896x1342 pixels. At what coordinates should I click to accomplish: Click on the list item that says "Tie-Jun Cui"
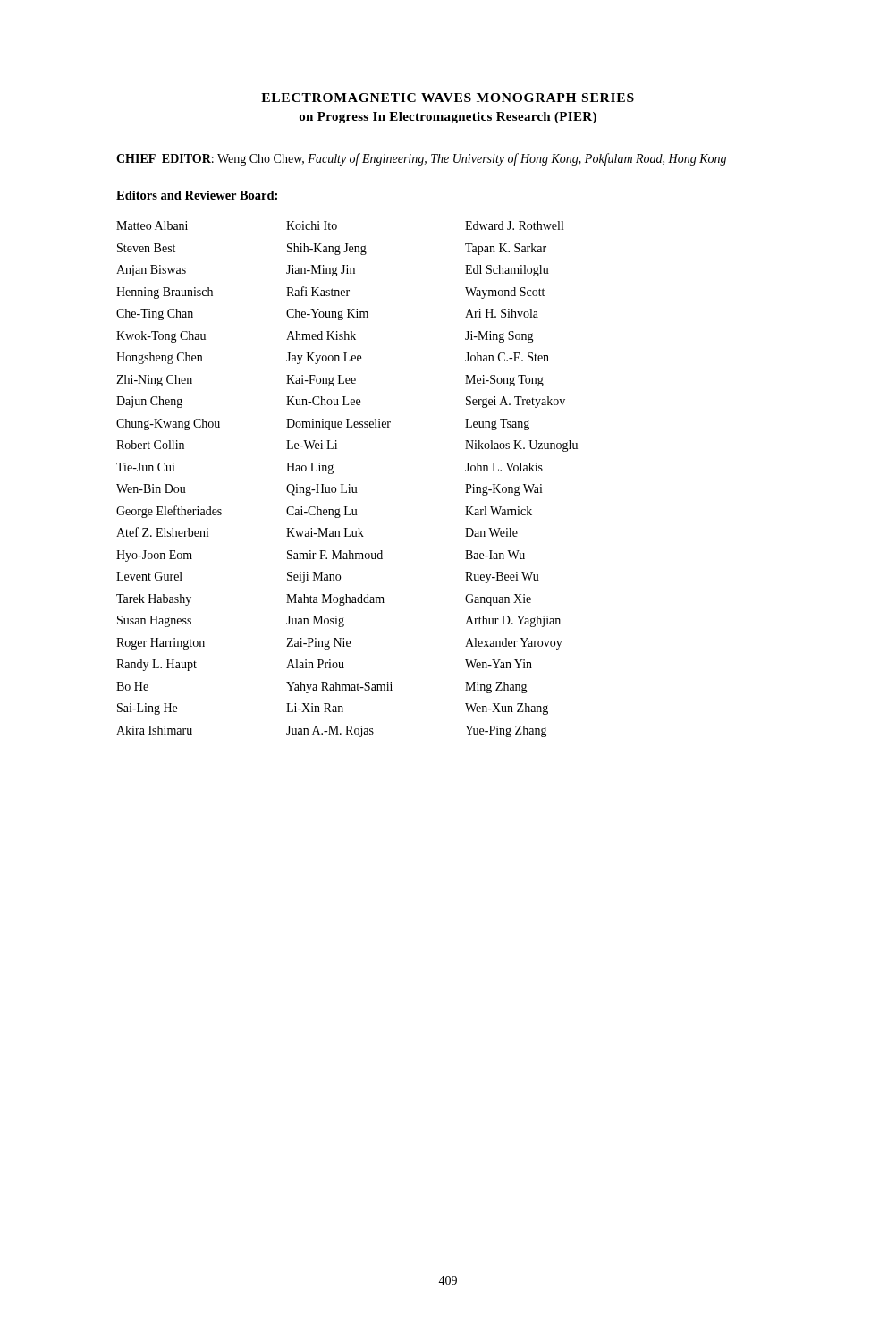(146, 467)
